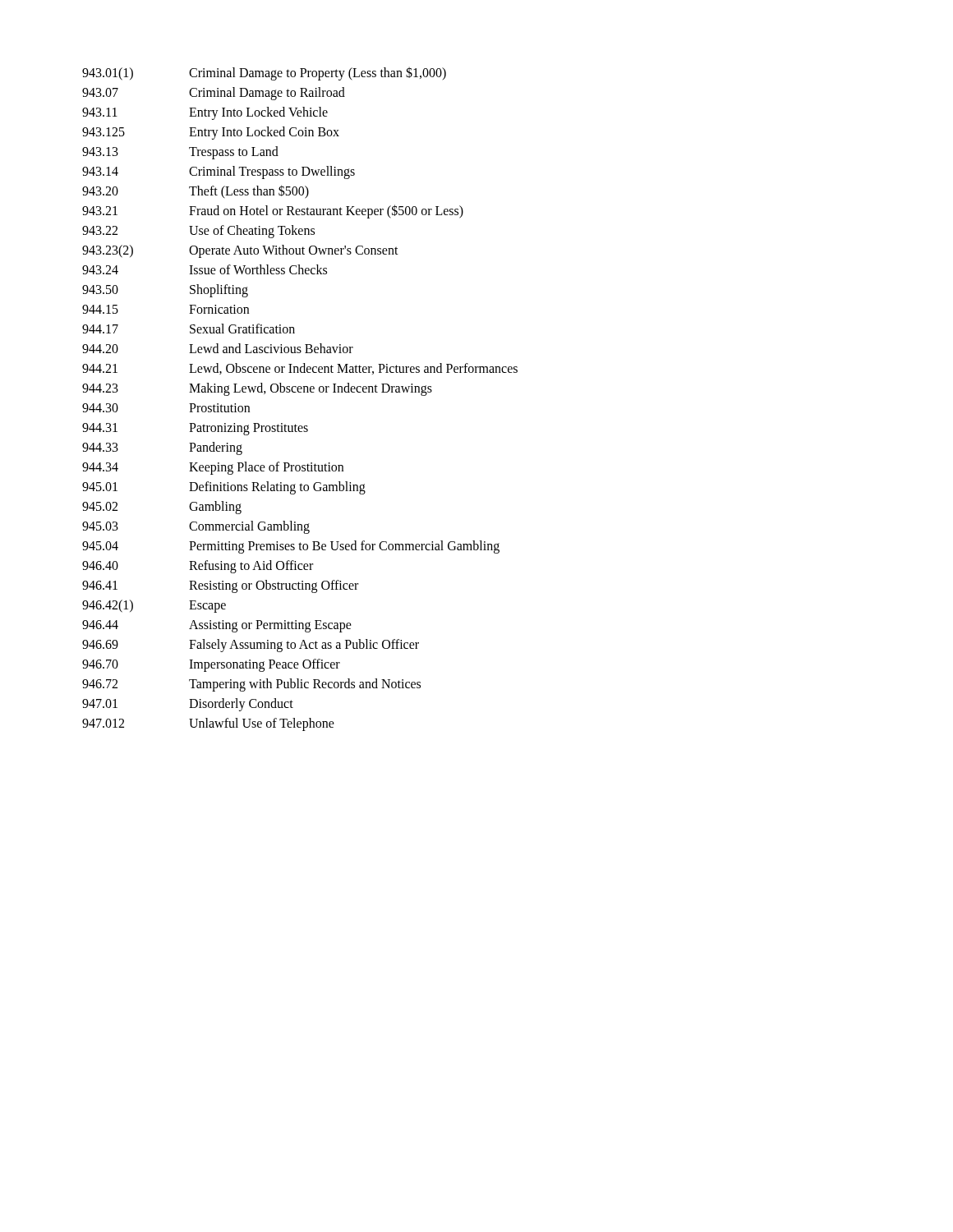Locate the block of text that opens with "946.69 Falsely Assuming"
The image size is (953, 1232).
pyautogui.click(x=300, y=647)
